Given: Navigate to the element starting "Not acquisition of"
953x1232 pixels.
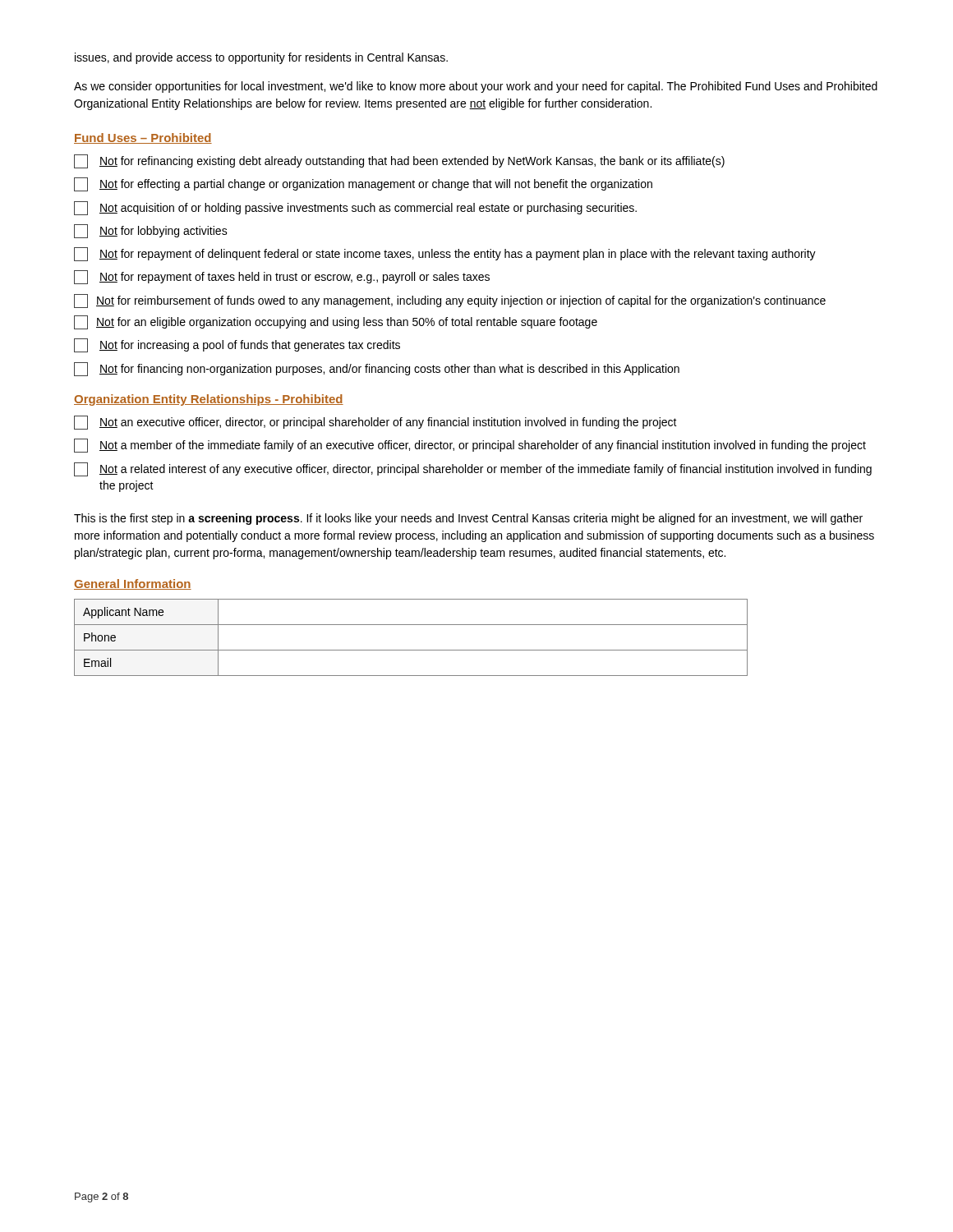Looking at the screenshot, I should [476, 208].
